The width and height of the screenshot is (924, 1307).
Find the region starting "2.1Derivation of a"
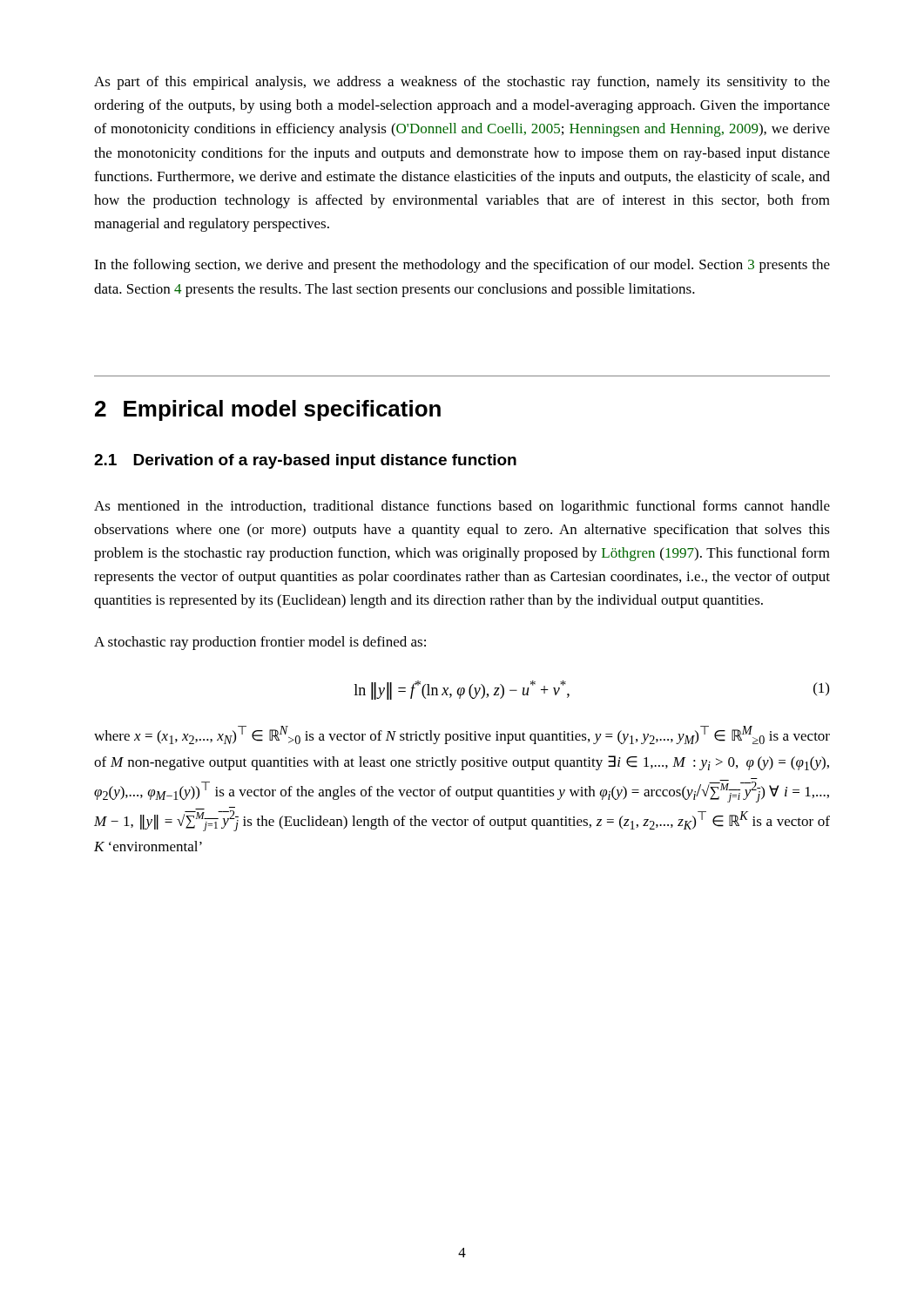click(462, 460)
